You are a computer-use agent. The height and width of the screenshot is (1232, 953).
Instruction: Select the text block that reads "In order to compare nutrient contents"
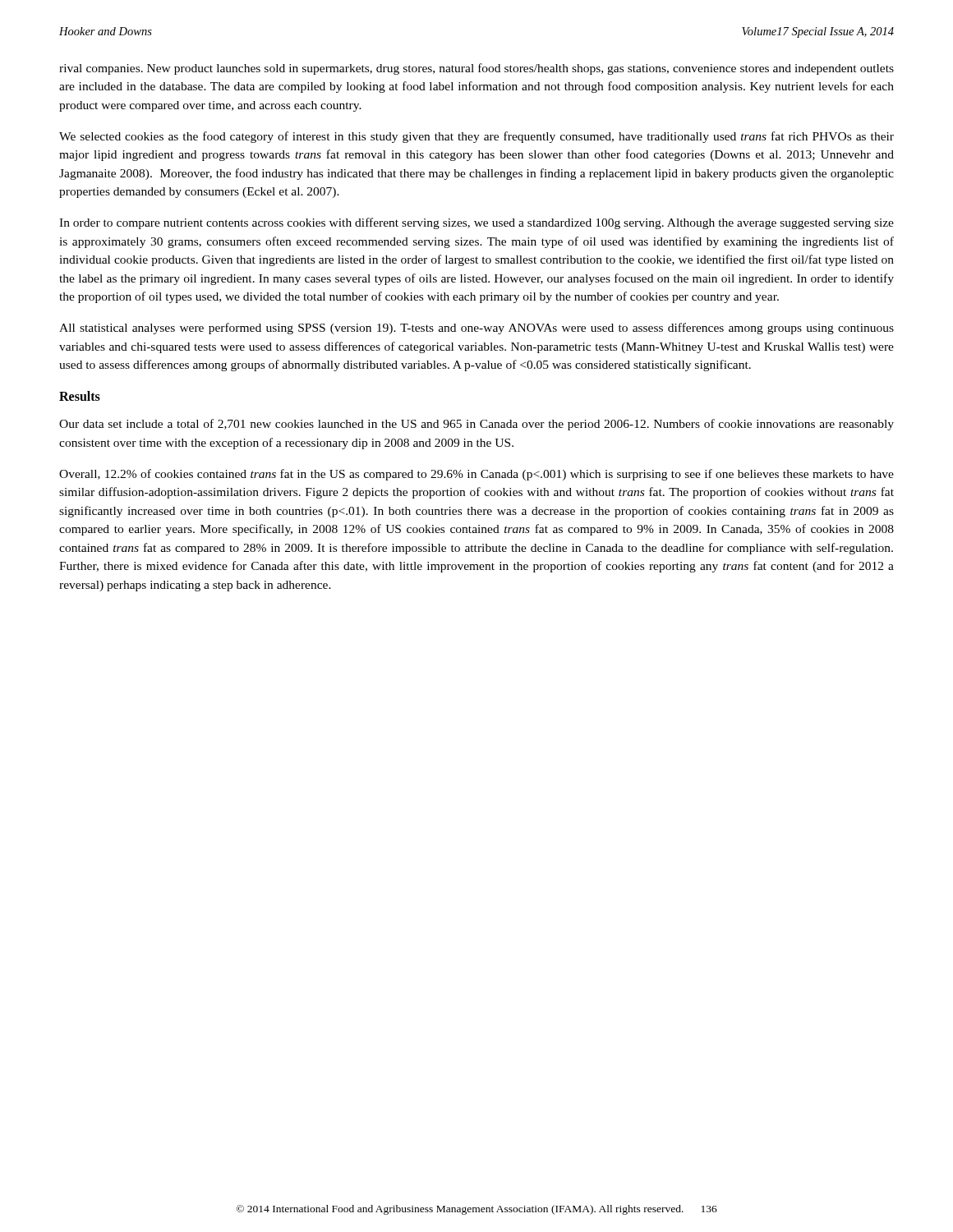476,259
